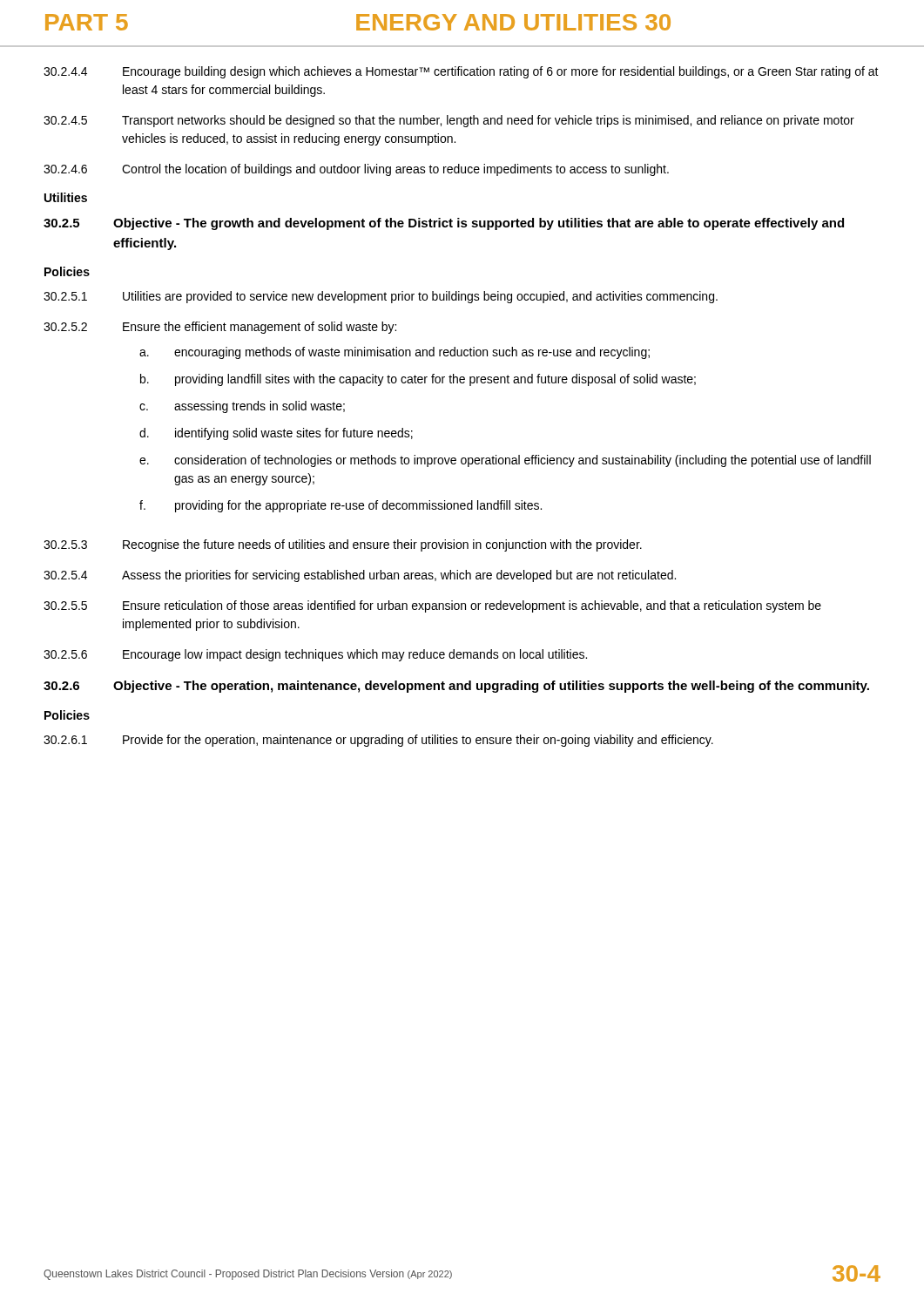This screenshot has height=1307, width=924.
Task: Find the list item containing "30.2.4.5 Transport networks should"
Action: point(462,130)
